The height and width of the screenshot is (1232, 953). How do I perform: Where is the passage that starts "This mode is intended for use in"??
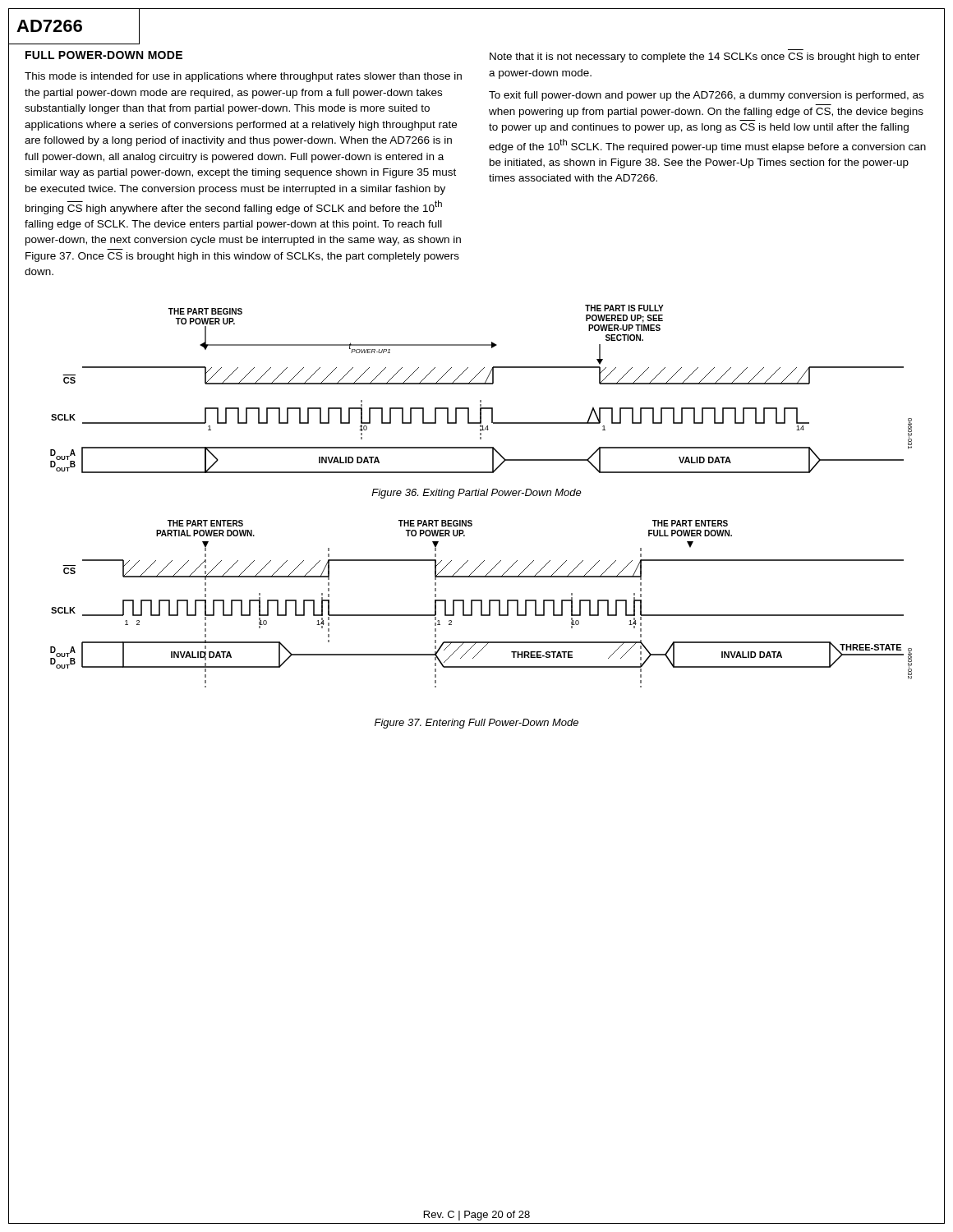(x=244, y=174)
